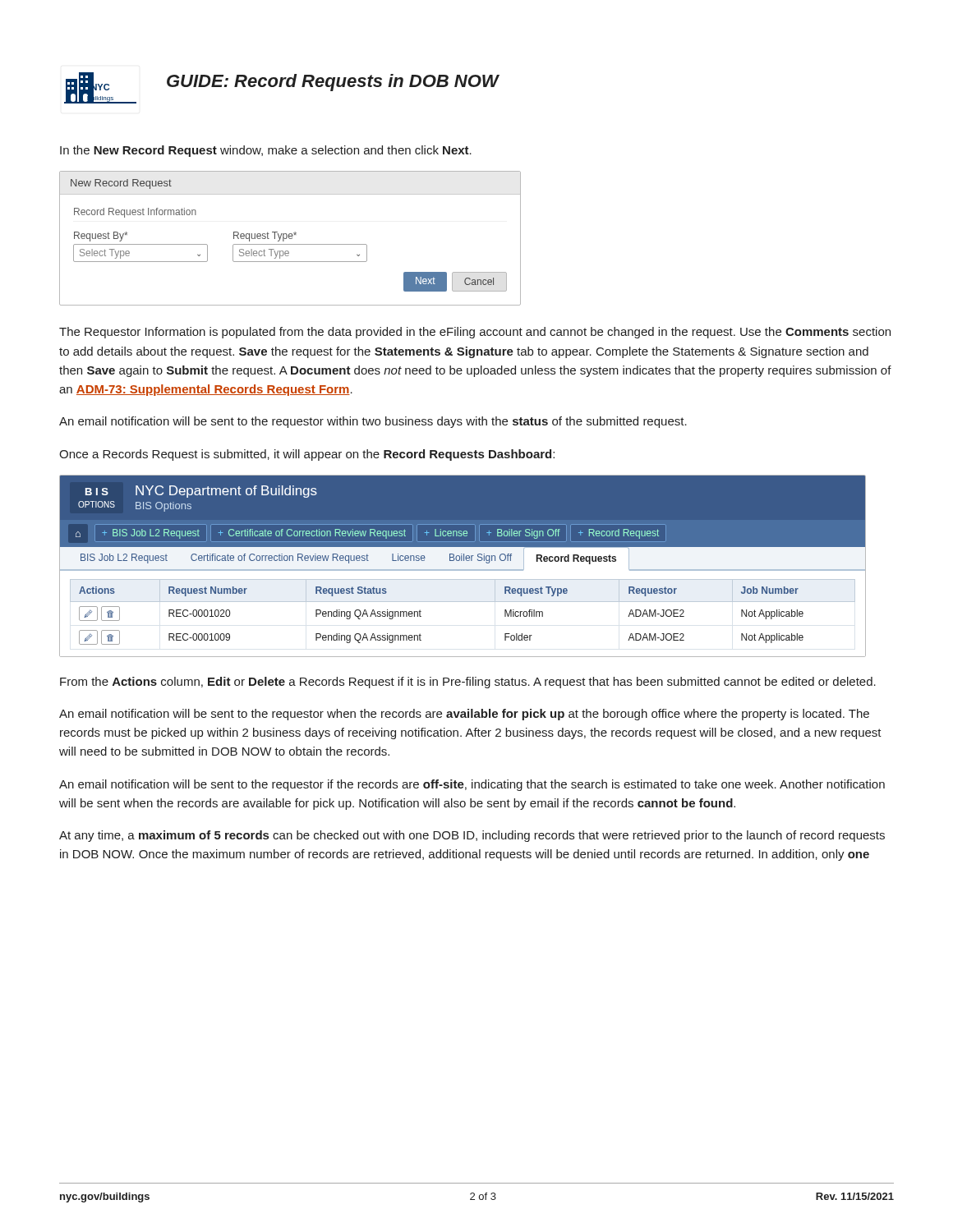Select the passage starting "The Requestor Information is populated from"
The width and height of the screenshot is (953, 1232).
coord(475,360)
